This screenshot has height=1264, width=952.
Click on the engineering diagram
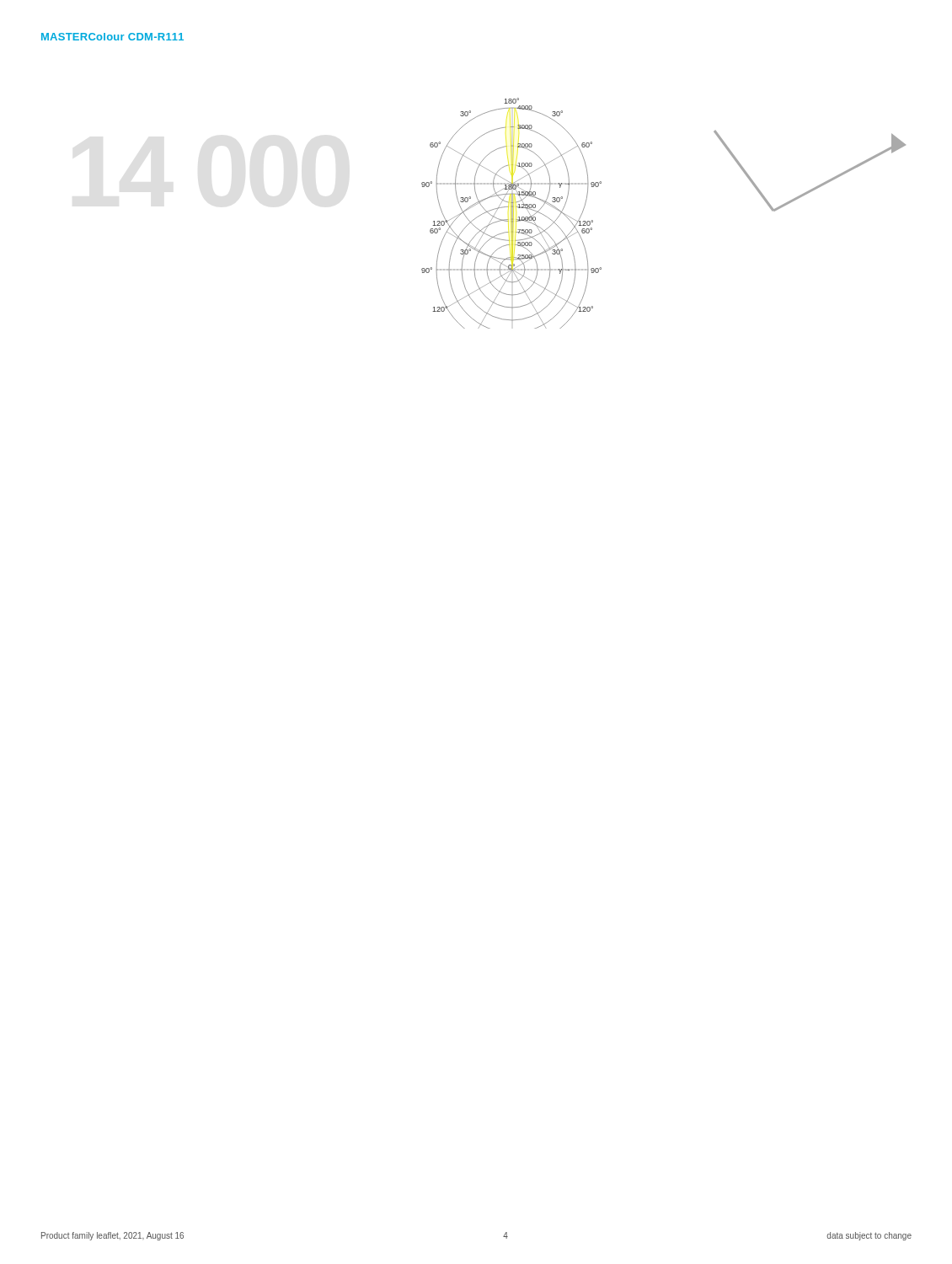pyautogui.click(x=479, y=194)
